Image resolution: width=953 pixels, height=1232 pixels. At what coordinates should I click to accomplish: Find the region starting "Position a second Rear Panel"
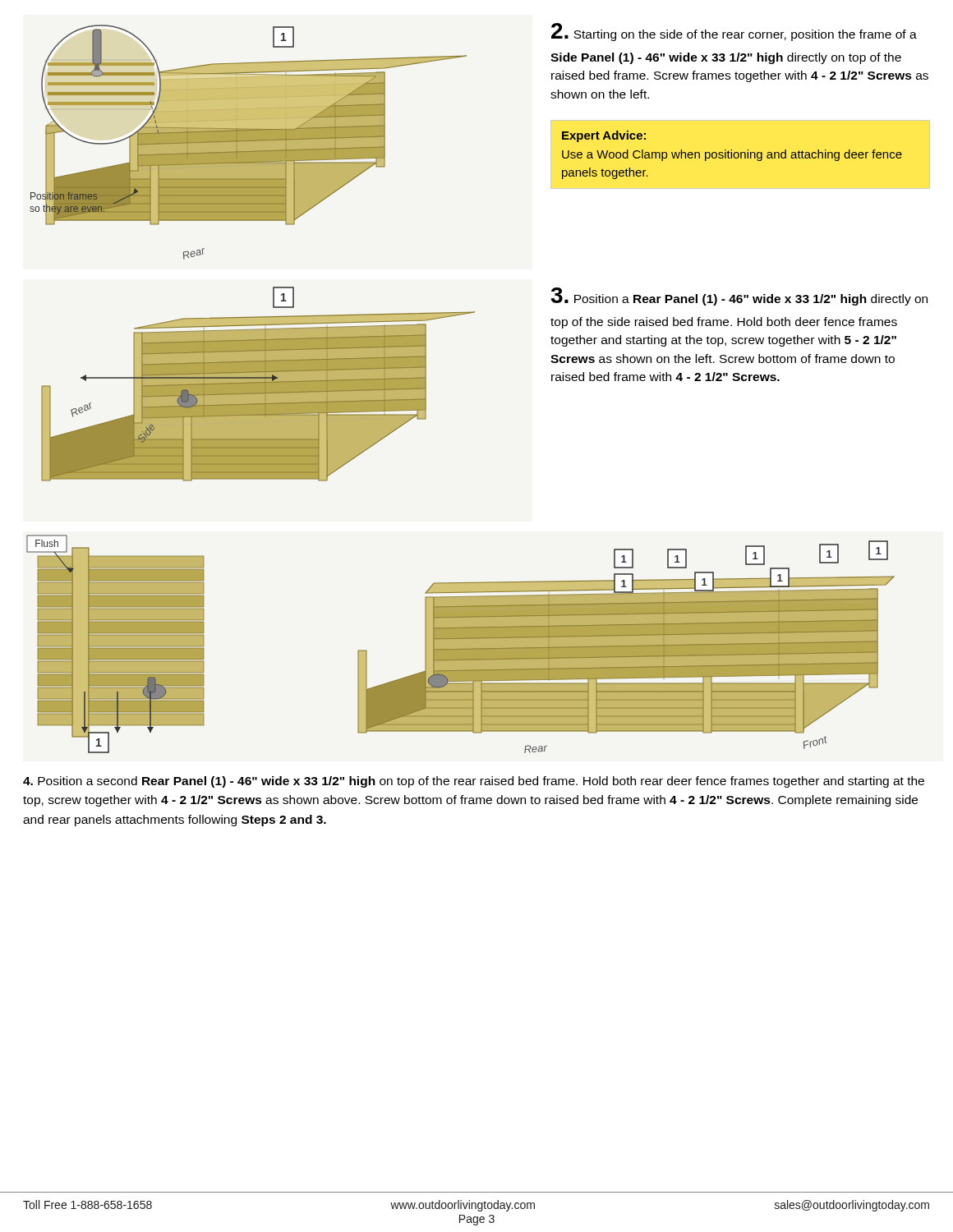pyautogui.click(x=474, y=800)
